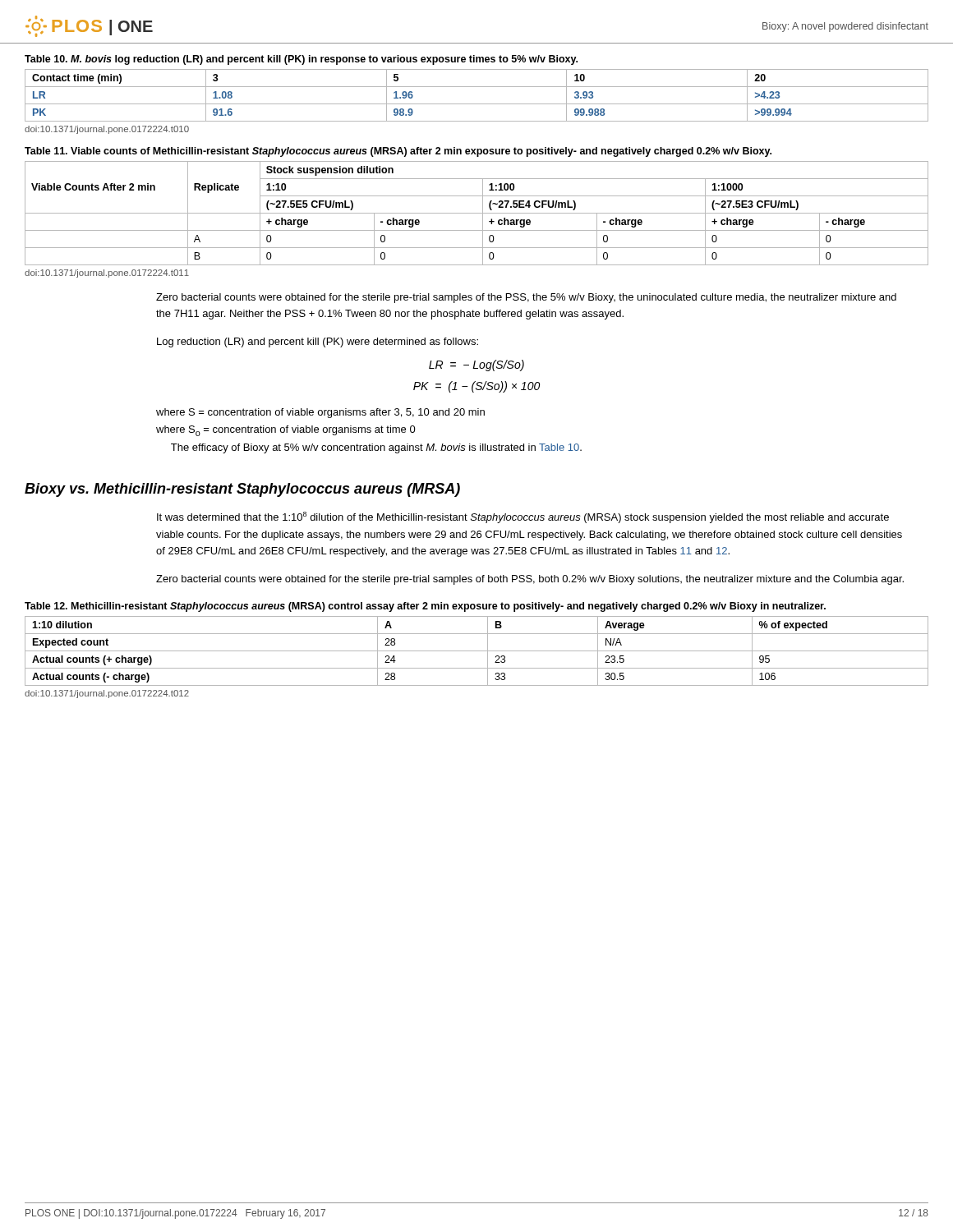The image size is (953, 1232).
Task: Click on the table containing "Actual counts (+ charge)"
Action: coord(476,651)
